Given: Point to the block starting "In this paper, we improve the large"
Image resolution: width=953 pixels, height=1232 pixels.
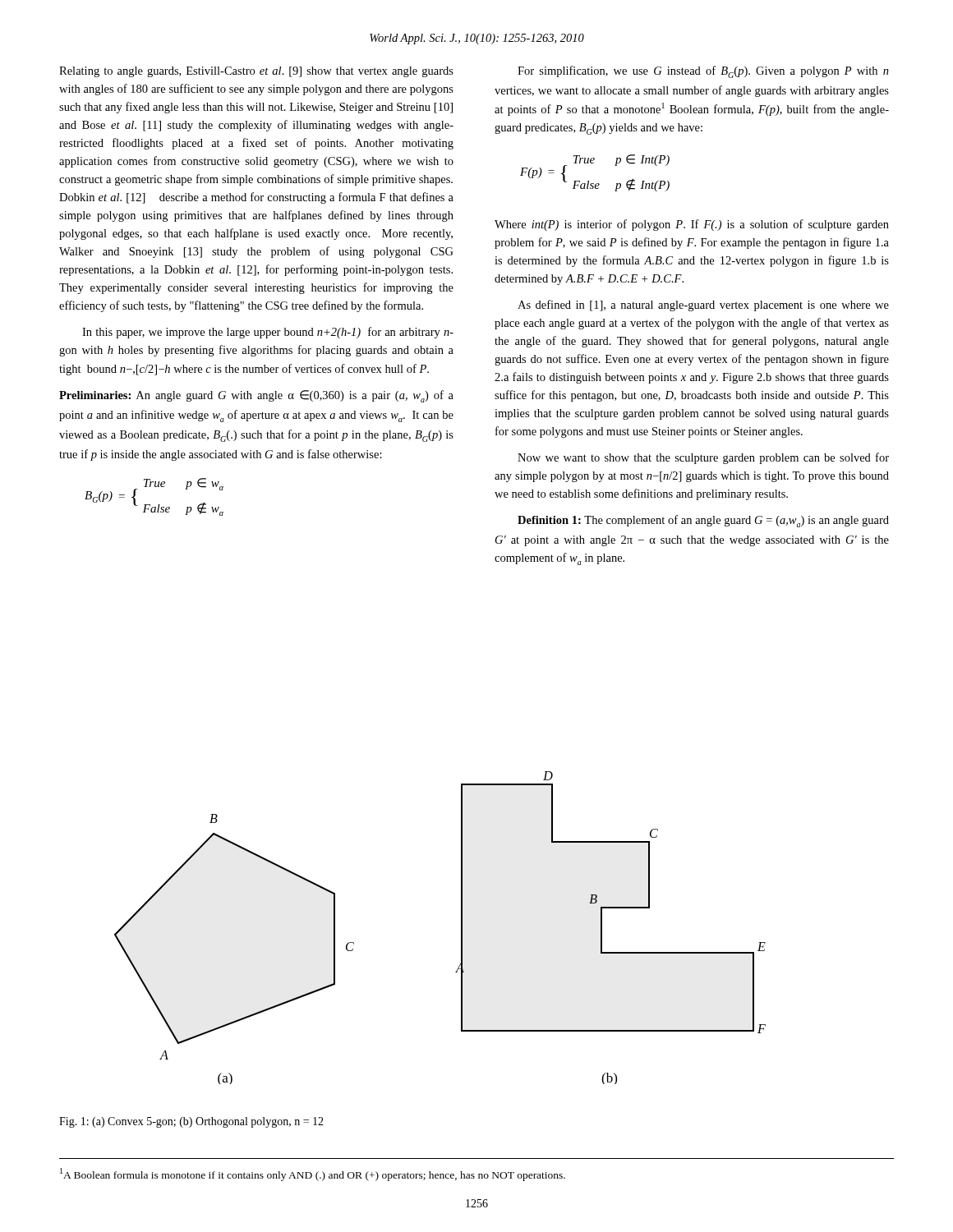Looking at the screenshot, I should pyautogui.click(x=256, y=350).
